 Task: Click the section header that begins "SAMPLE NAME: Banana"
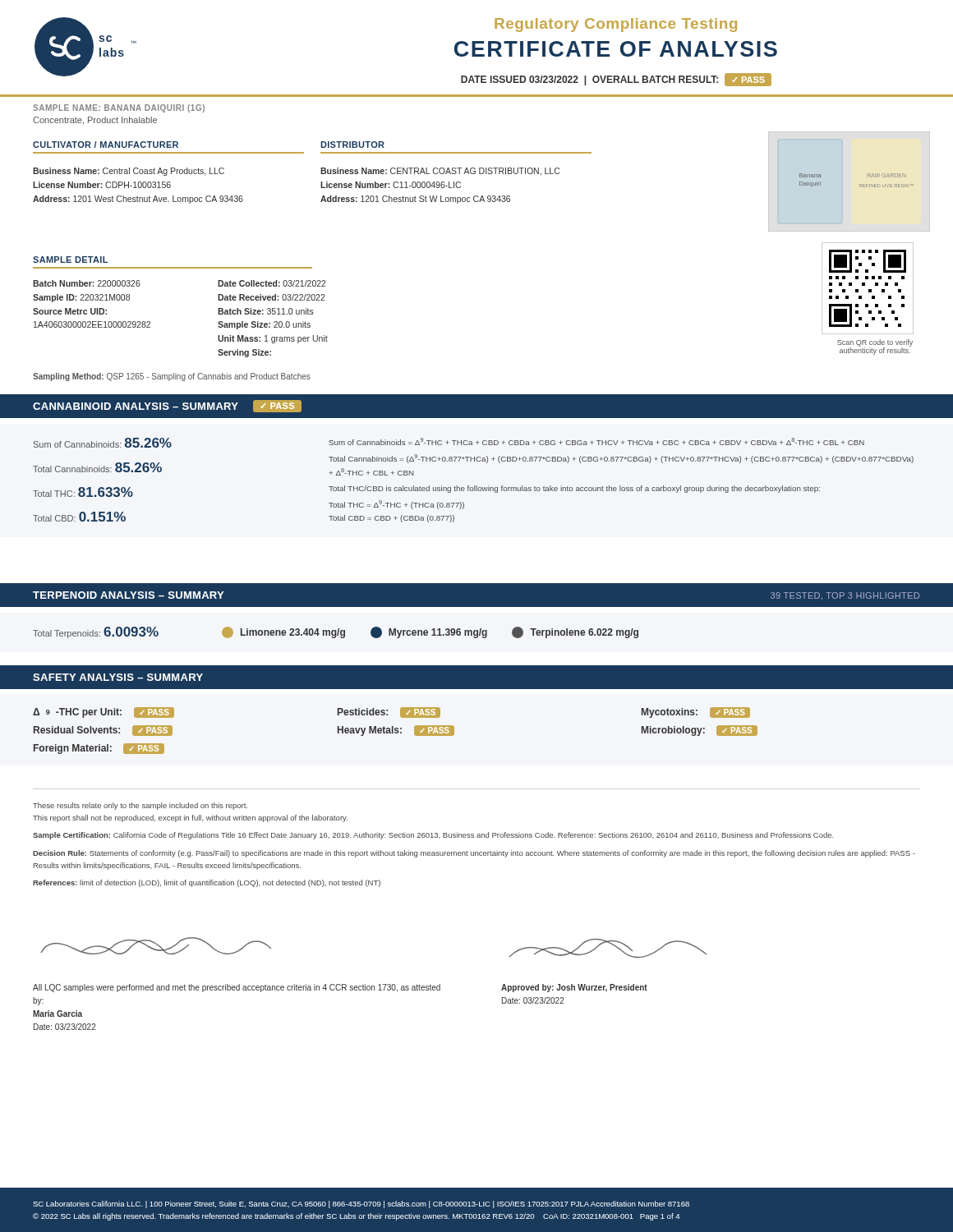pyautogui.click(x=119, y=108)
